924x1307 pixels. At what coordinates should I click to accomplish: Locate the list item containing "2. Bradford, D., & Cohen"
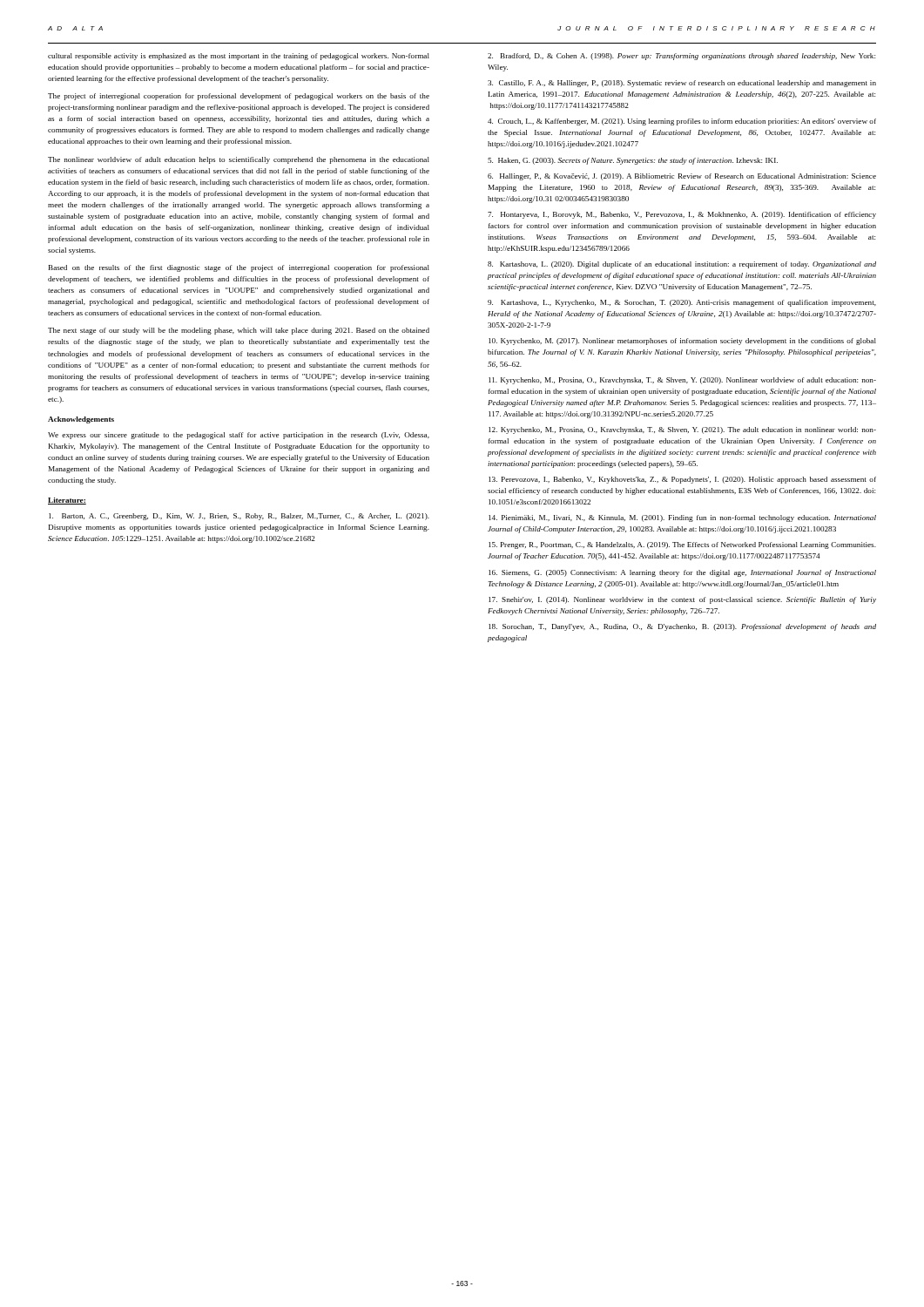[682, 61]
